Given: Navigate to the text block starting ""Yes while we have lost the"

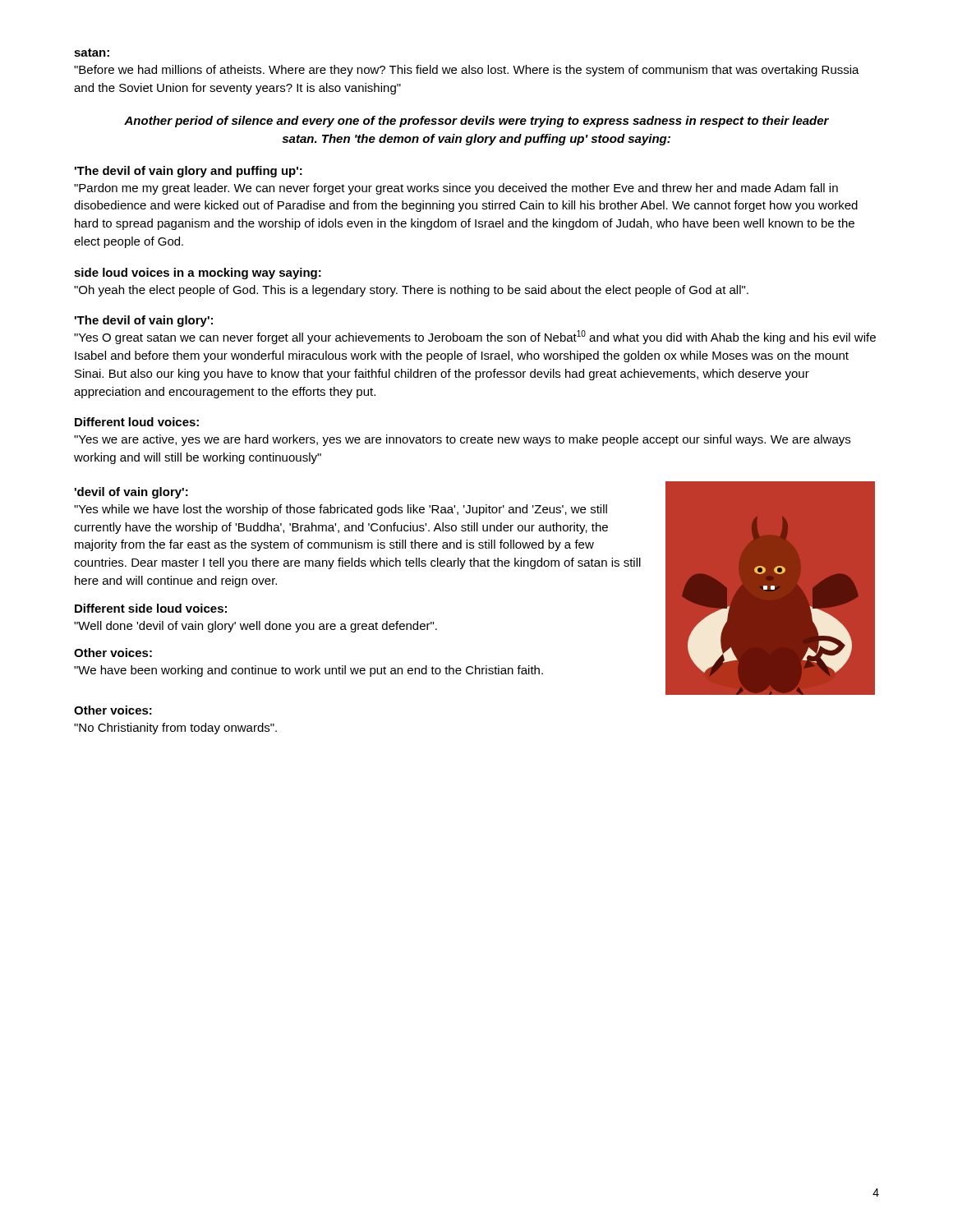Looking at the screenshot, I should pyautogui.click(x=358, y=544).
